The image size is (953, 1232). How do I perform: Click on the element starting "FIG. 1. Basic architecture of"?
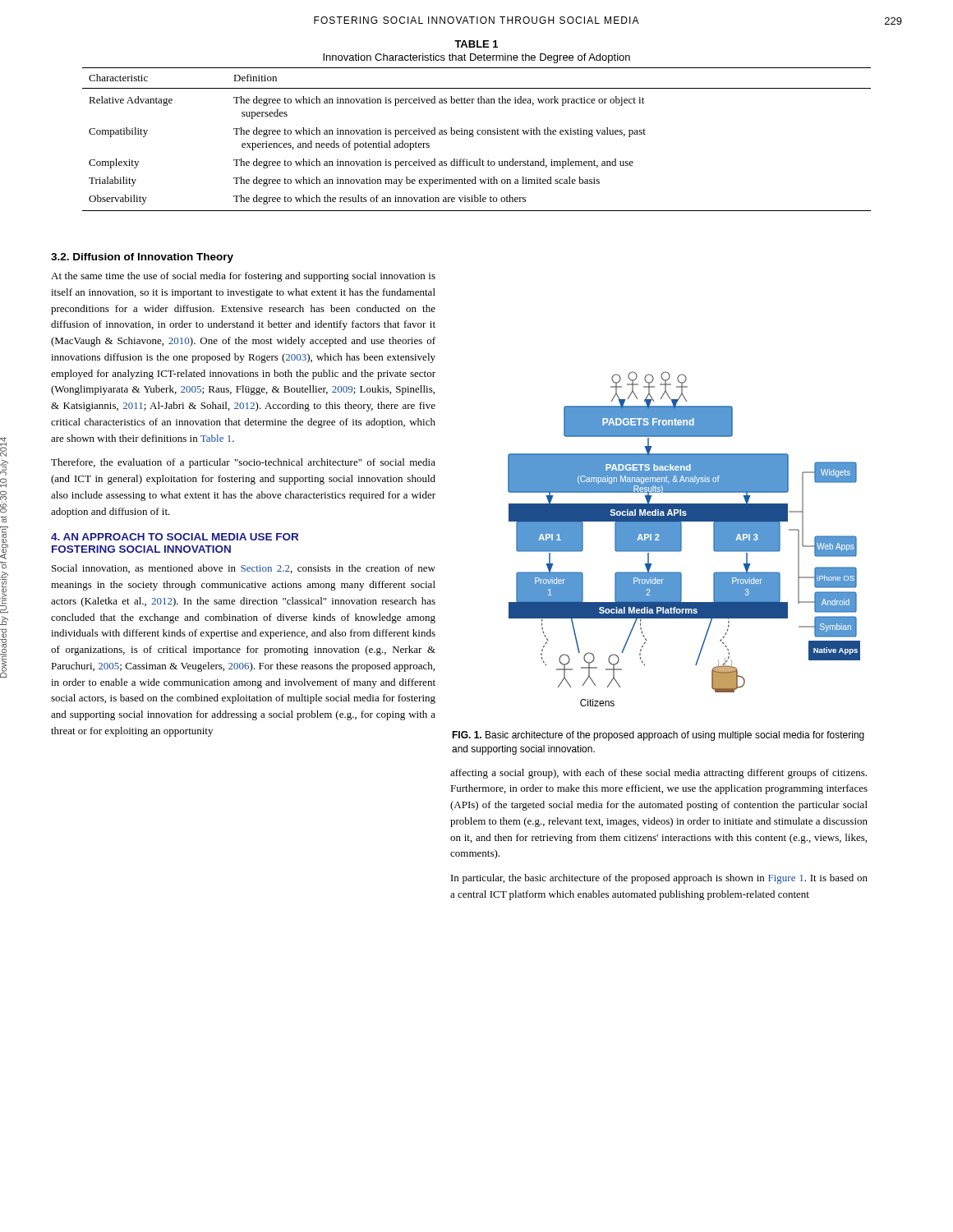click(658, 742)
